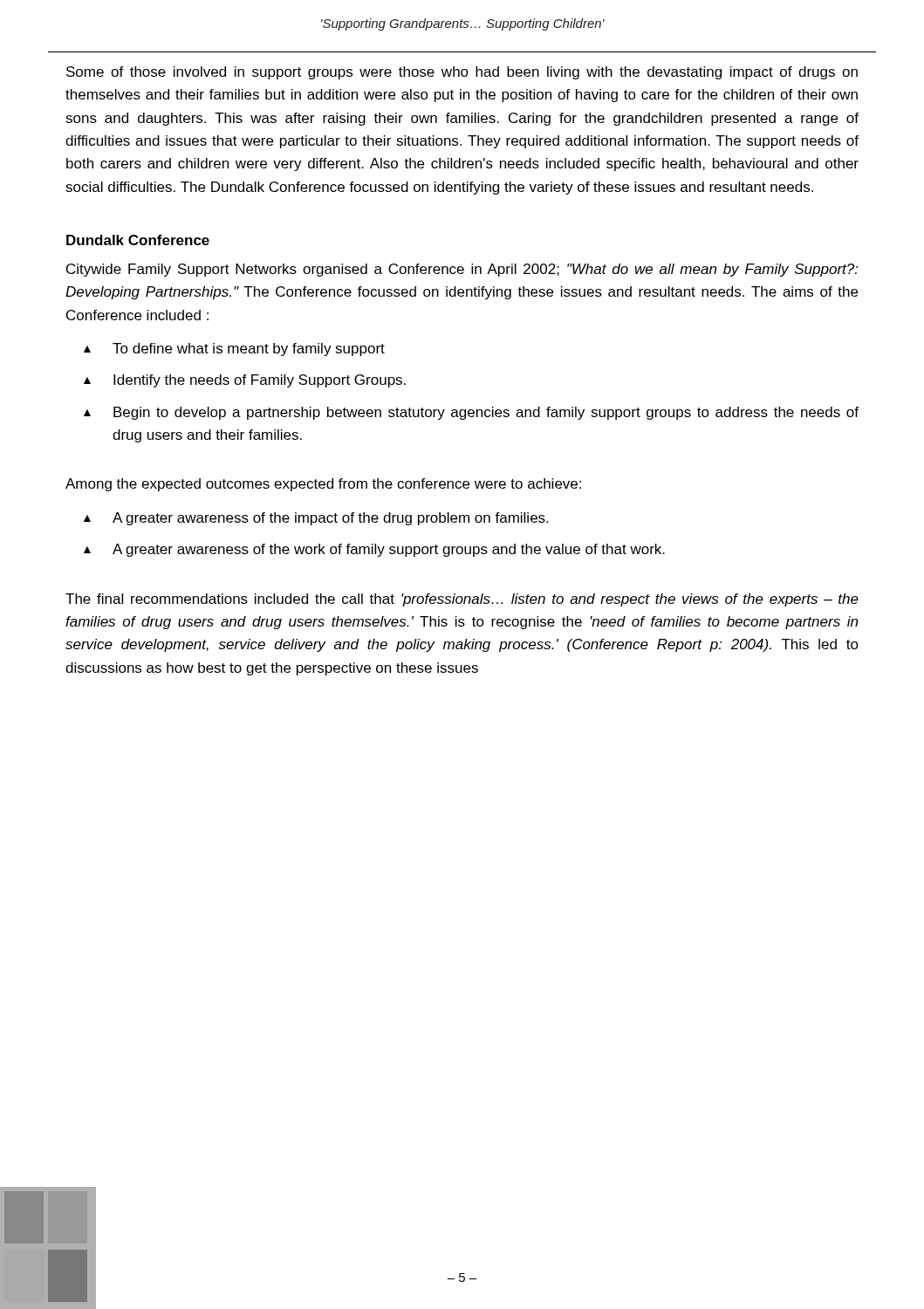Find the list item that reads "▲ Identify the needs"

[x=245, y=381]
